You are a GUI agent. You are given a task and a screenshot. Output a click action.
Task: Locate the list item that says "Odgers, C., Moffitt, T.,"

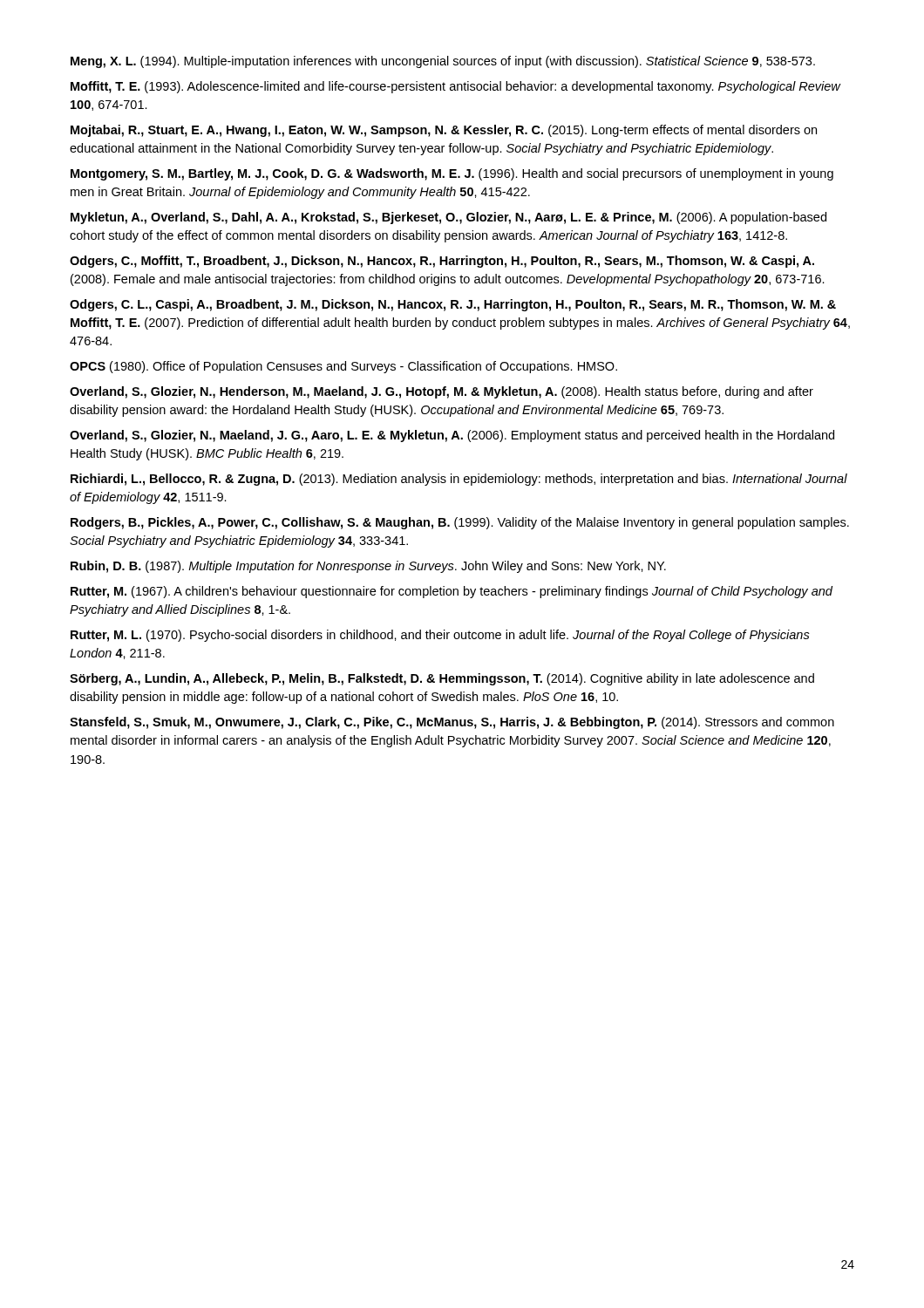point(447,270)
